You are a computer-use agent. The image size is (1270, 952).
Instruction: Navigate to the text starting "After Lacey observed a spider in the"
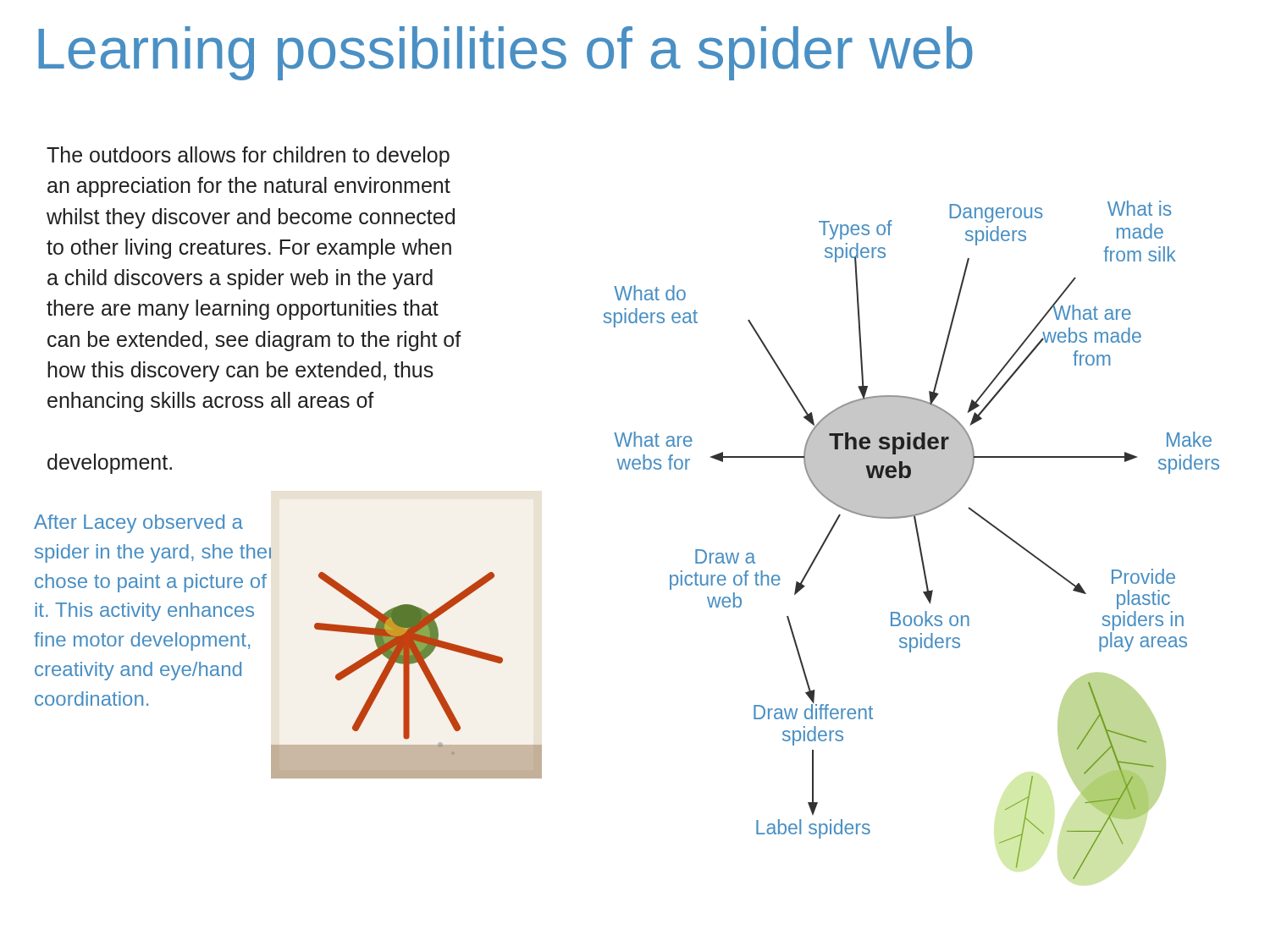(x=156, y=610)
